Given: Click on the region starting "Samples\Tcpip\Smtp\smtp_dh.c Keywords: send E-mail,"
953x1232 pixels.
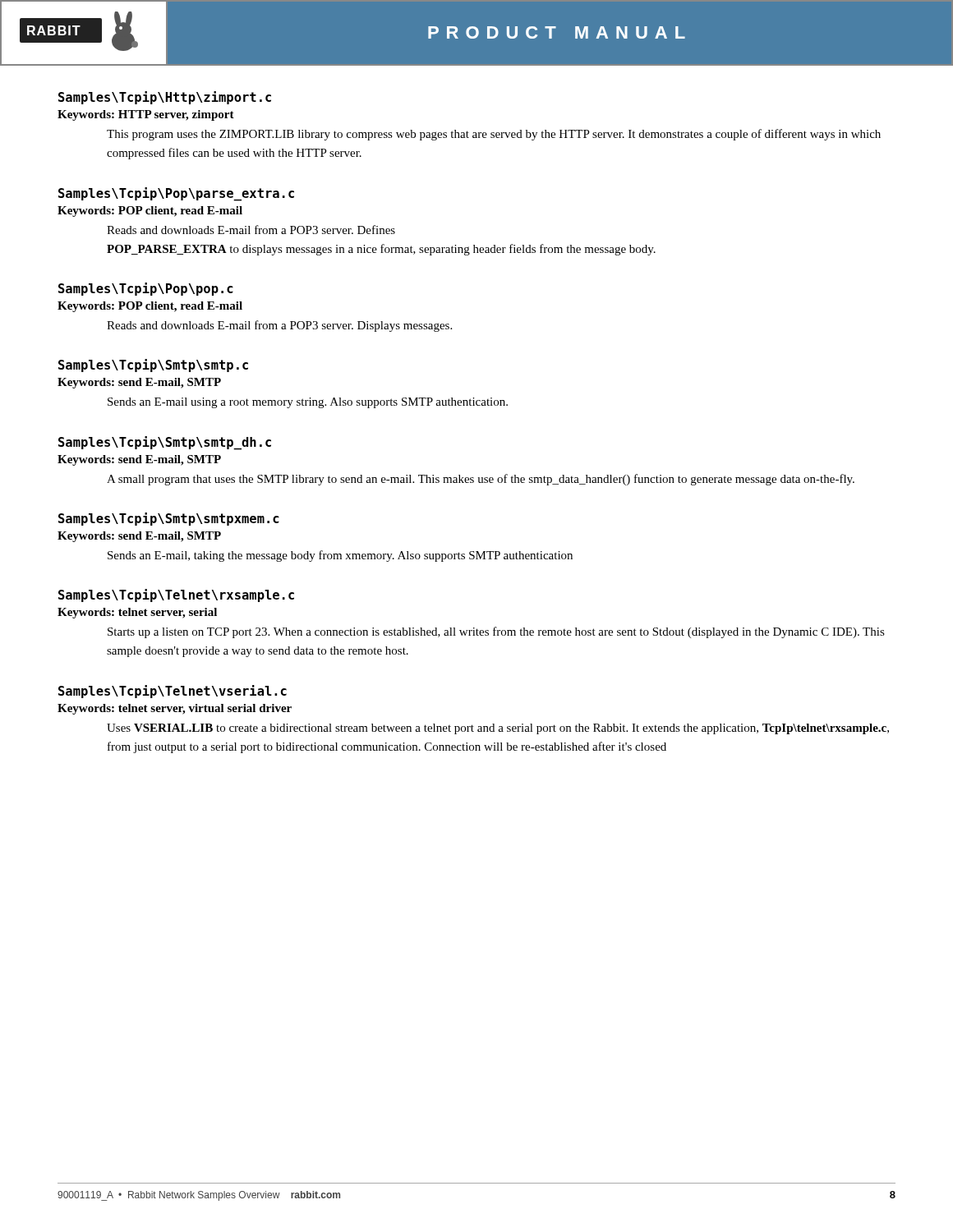Looking at the screenshot, I should pos(165,443).
